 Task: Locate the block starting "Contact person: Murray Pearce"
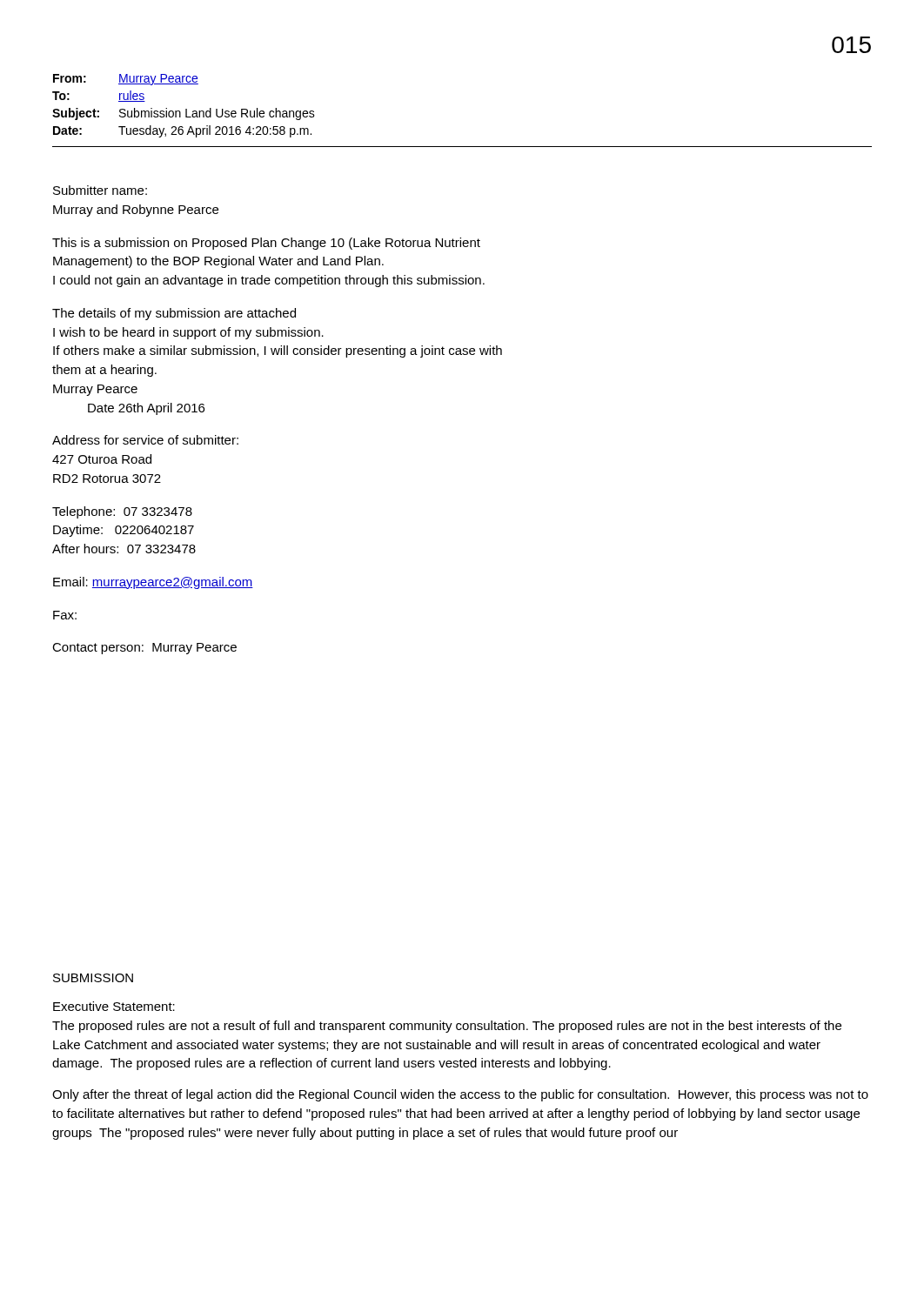pos(145,647)
